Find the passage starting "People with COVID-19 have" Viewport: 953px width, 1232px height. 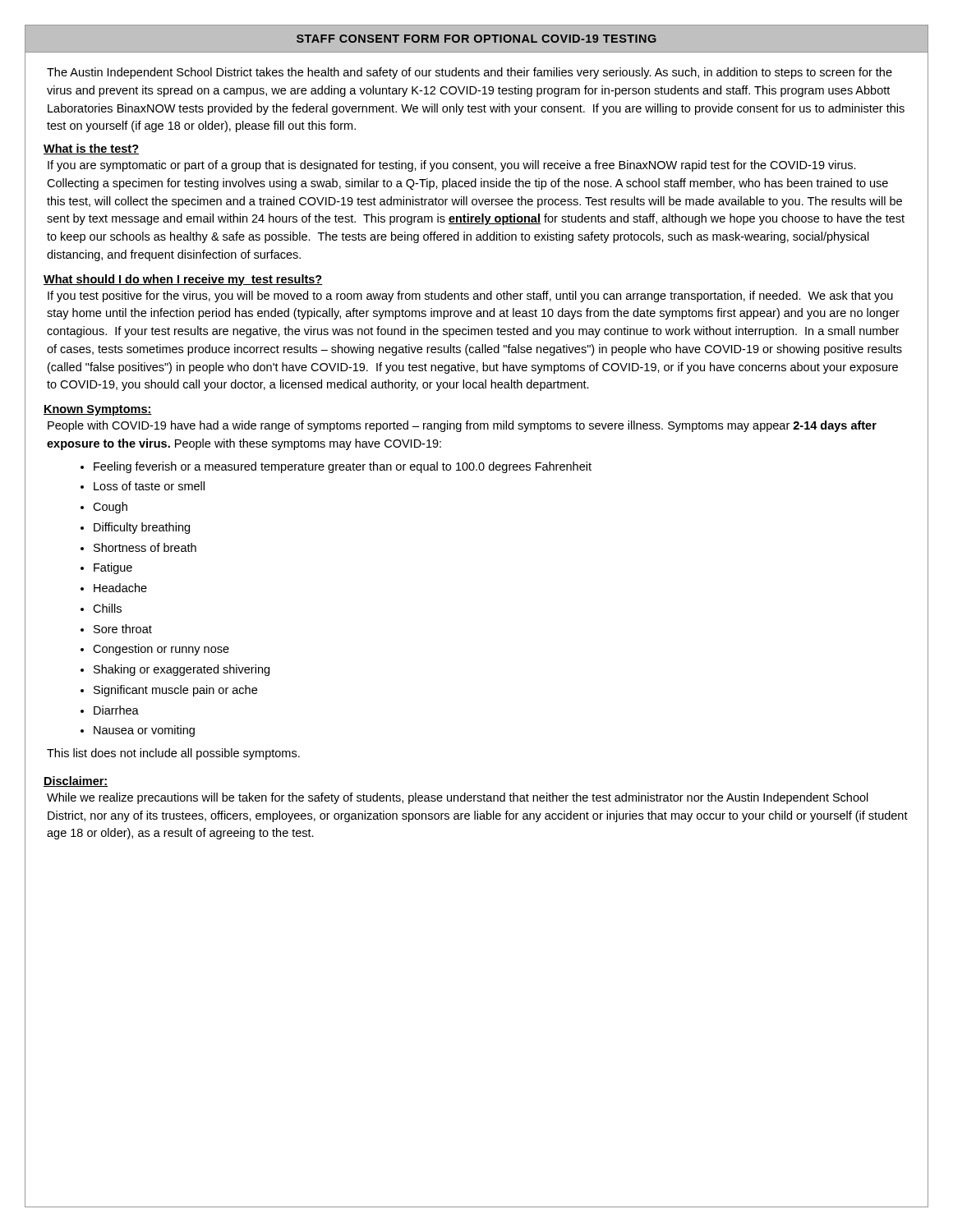click(x=462, y=434)
